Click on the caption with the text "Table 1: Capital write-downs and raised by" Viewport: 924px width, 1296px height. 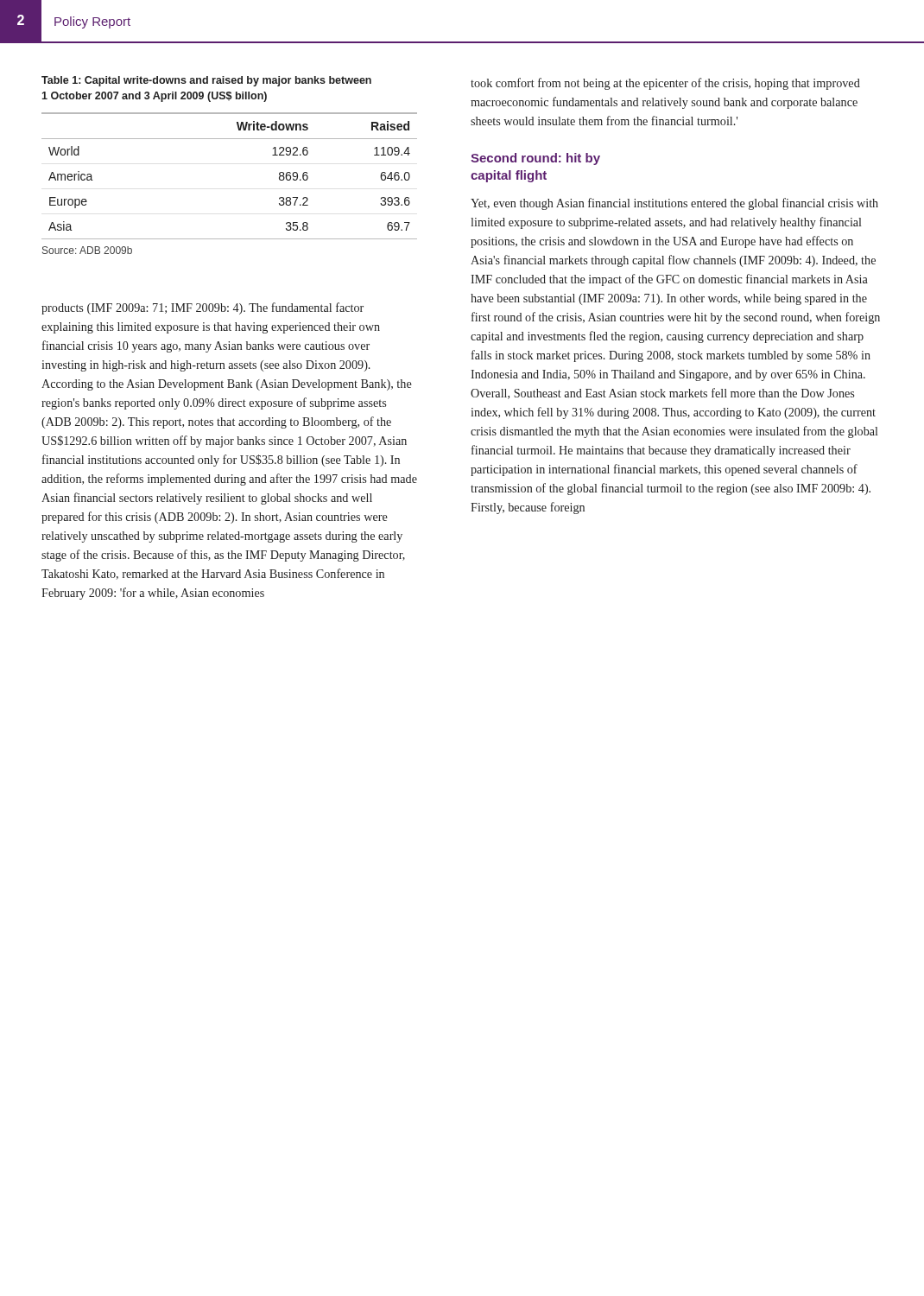pyautogui.click(x=207, y=88)
